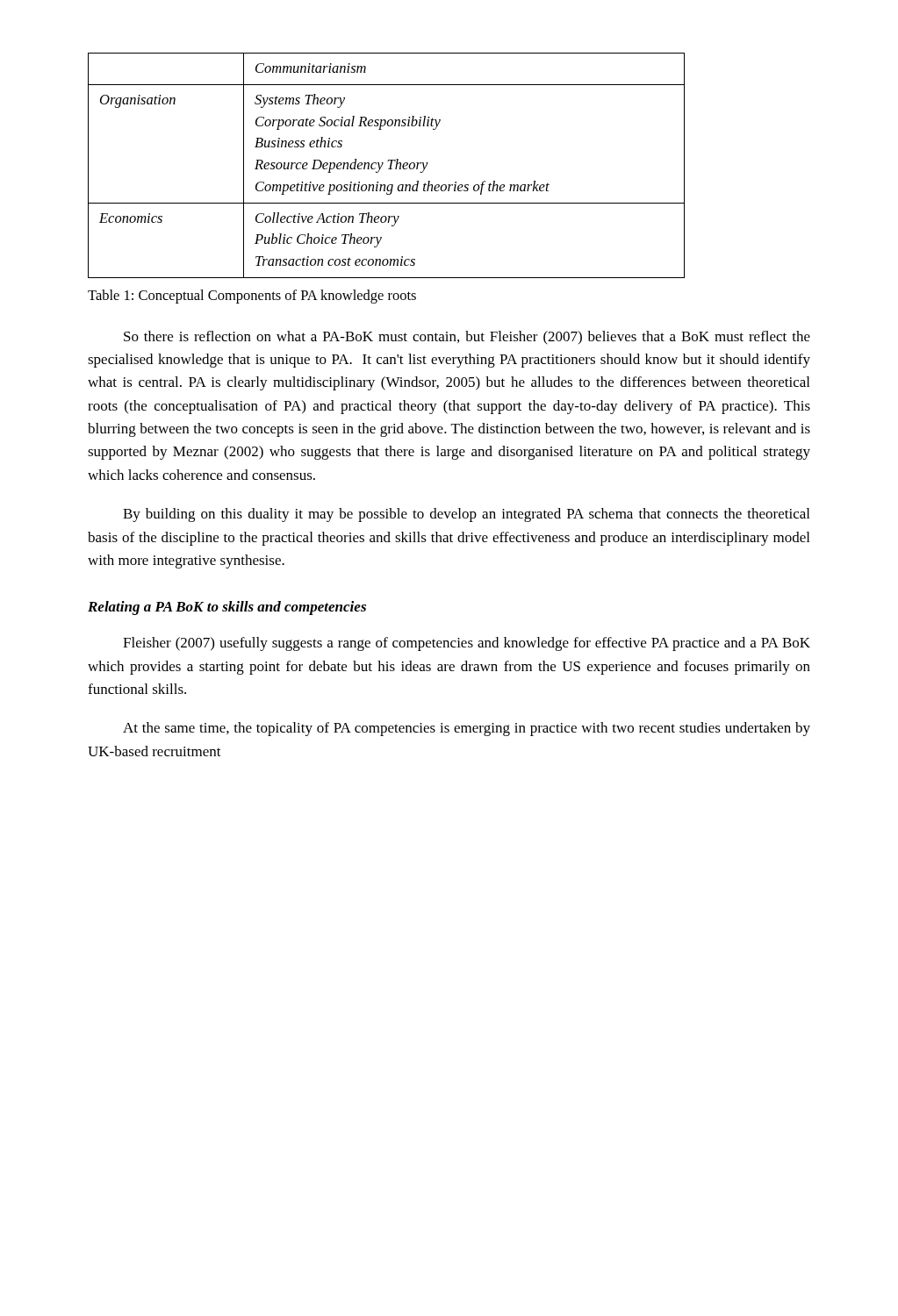This screenshot has height=1316, width=898.
Task: Click a table
Action: 449,165
